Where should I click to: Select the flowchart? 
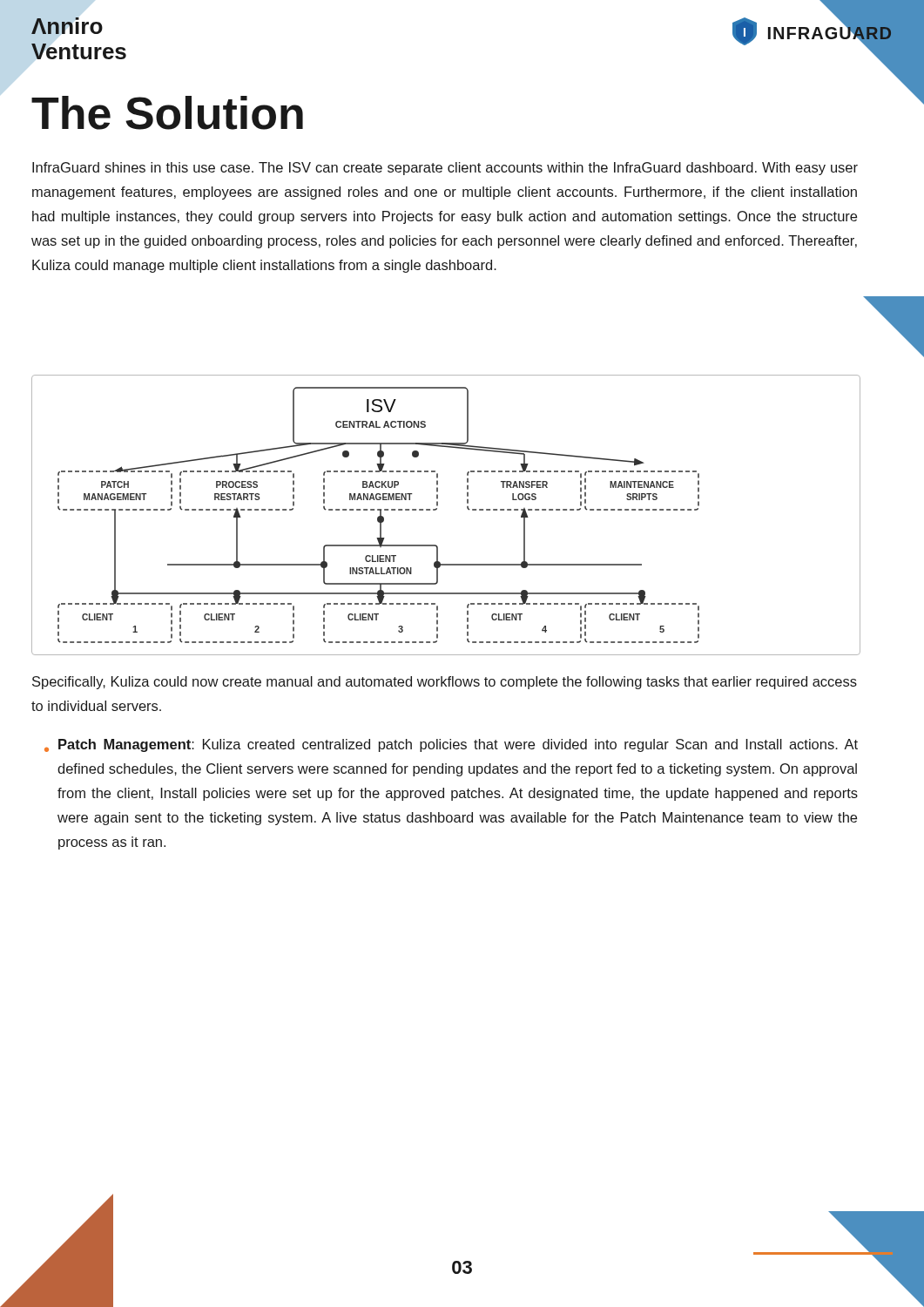445,514
